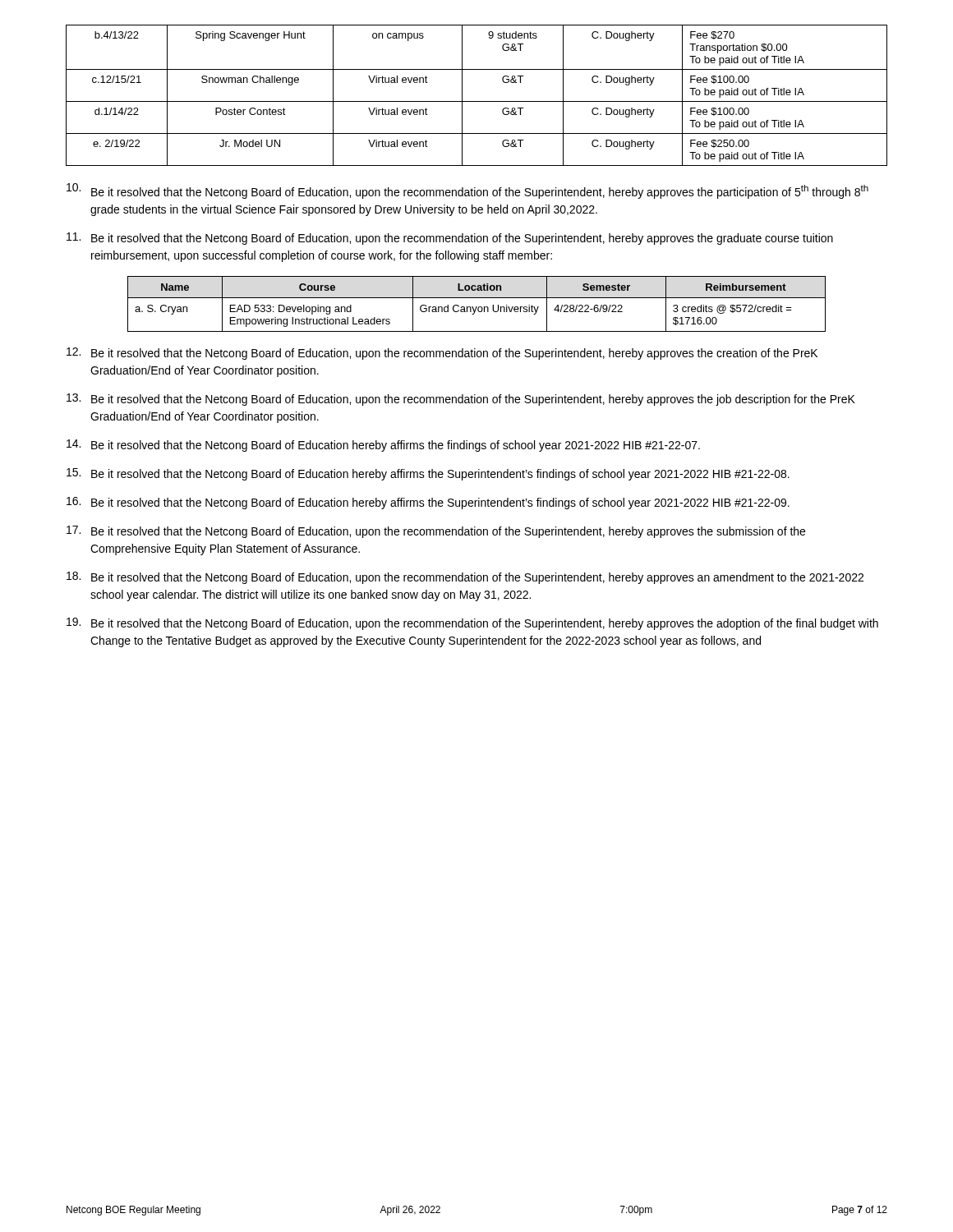Where is the passage that starts "10. Be it resolved that"?
The height and width of the screenshot is (1232, 953).
[x=476, y=199]
